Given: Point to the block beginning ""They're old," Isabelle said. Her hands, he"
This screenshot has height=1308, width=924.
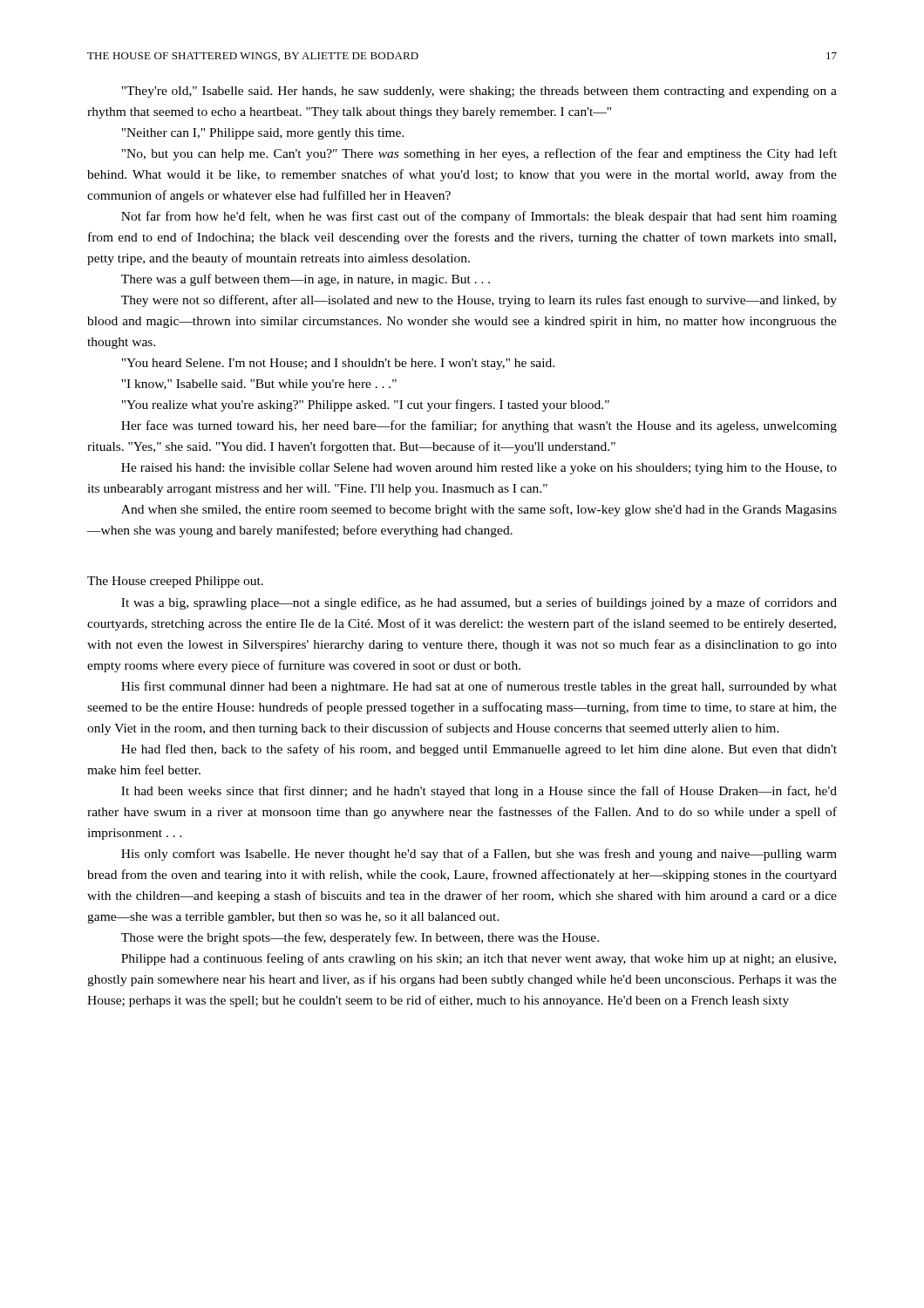Looking at the screenshot, I should coord(462,101).
